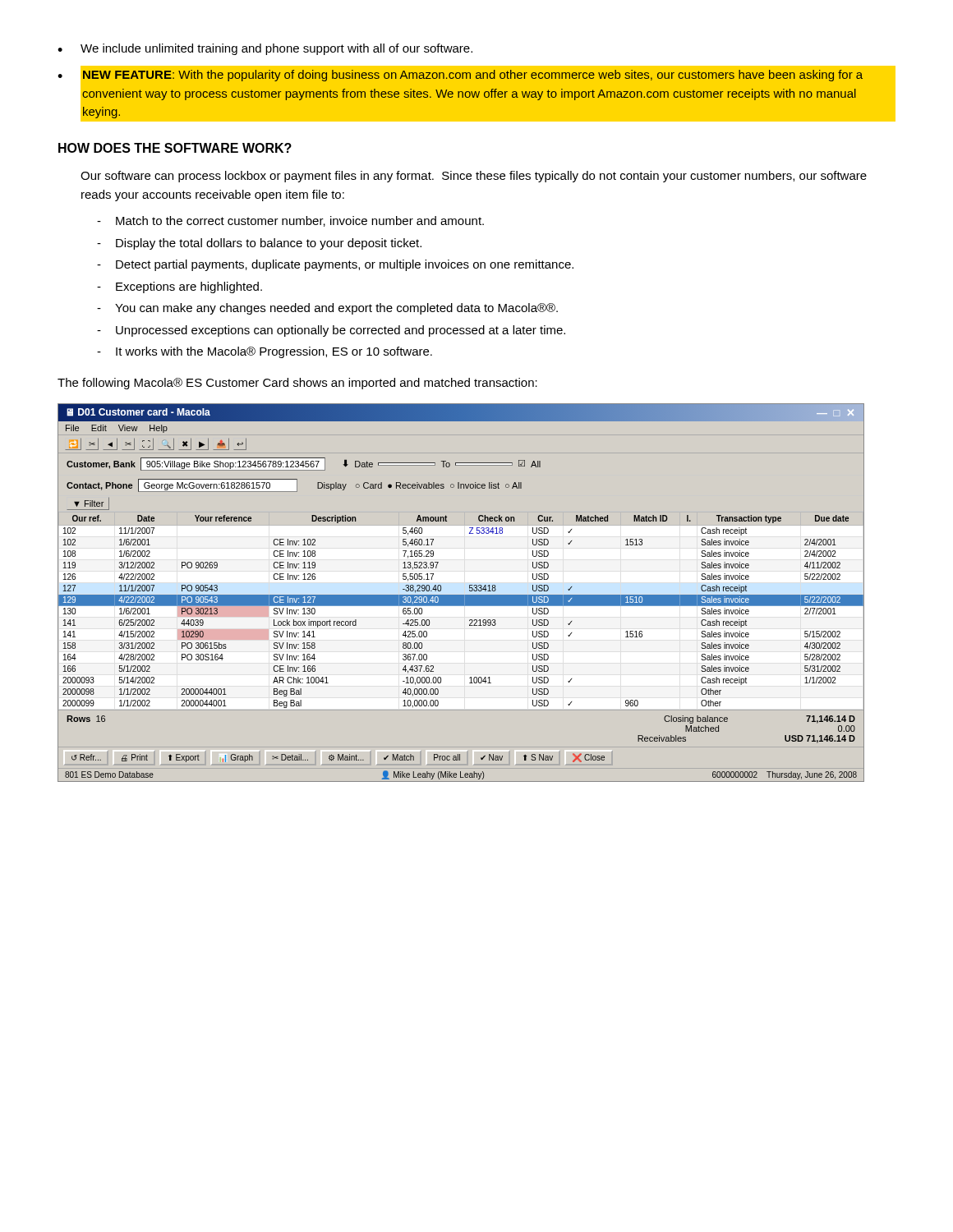Select the block starting "- It works with the Macola® Progression,"

click(x=265, y=352)
